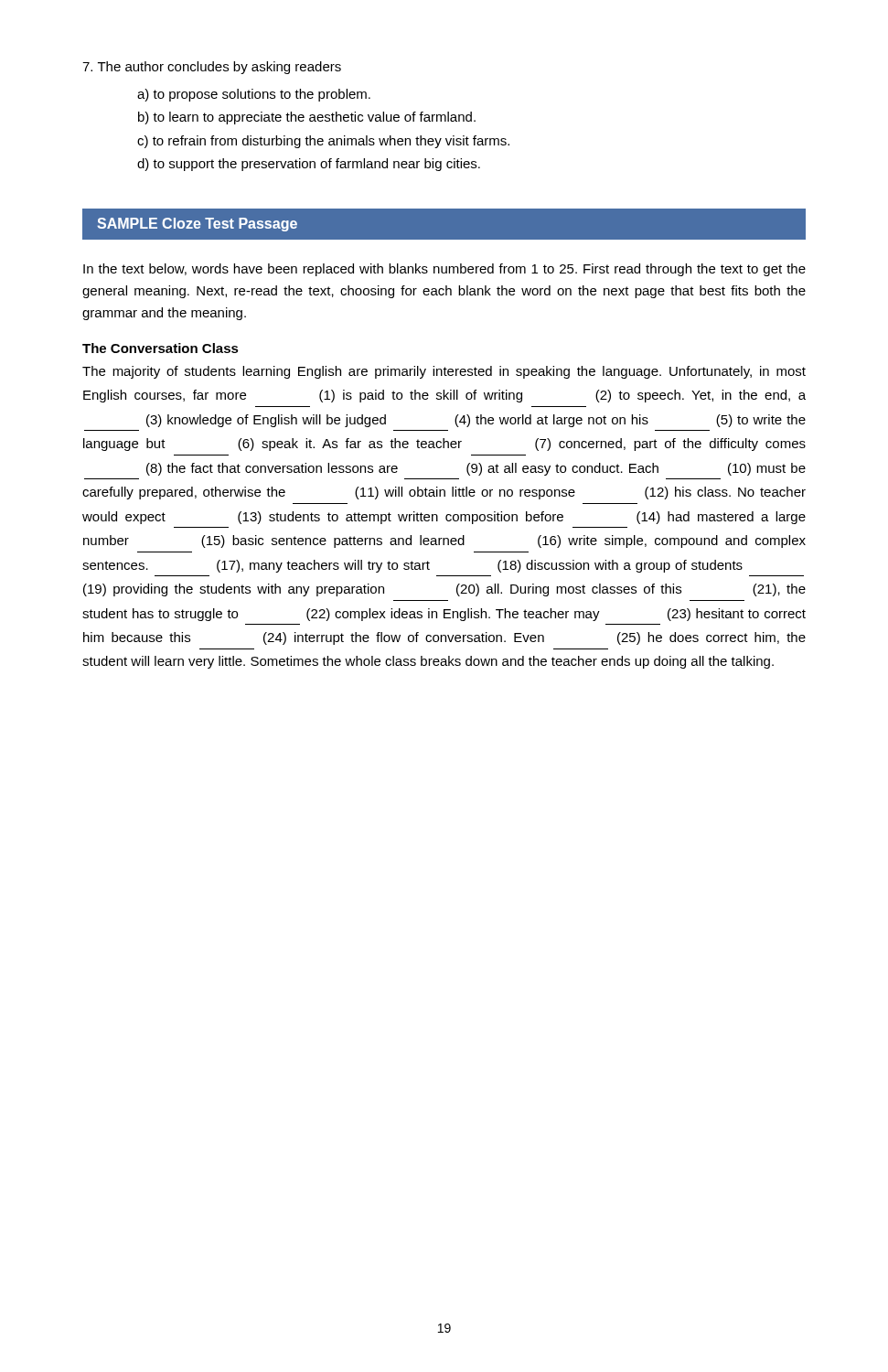888x1372 pixels.
Task: Find "SAMPLE Cloze Test Passage" on this page
Action: coord(197,225)
